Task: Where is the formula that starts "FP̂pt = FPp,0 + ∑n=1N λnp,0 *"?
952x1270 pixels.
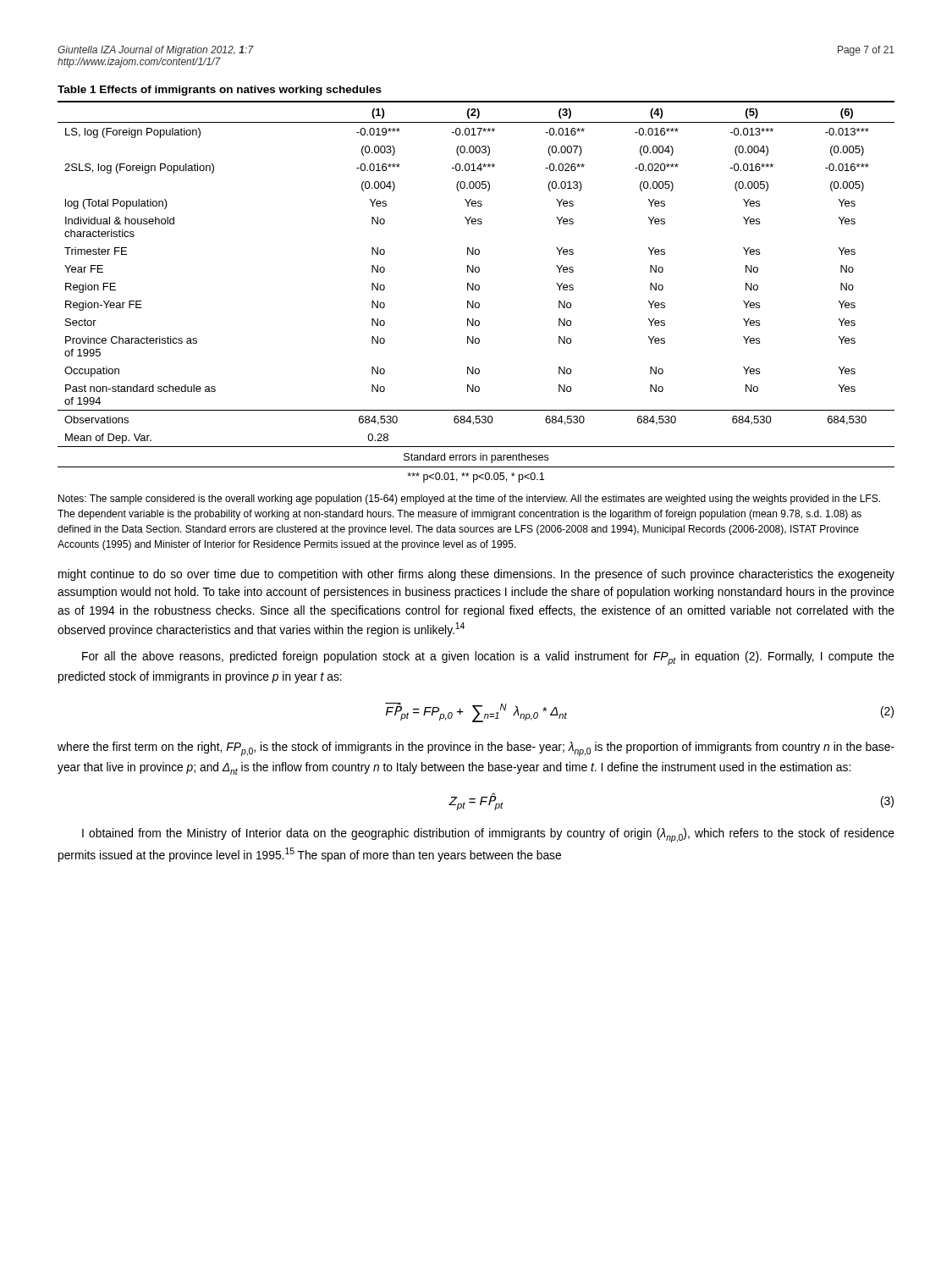Action: click(478, 712)
